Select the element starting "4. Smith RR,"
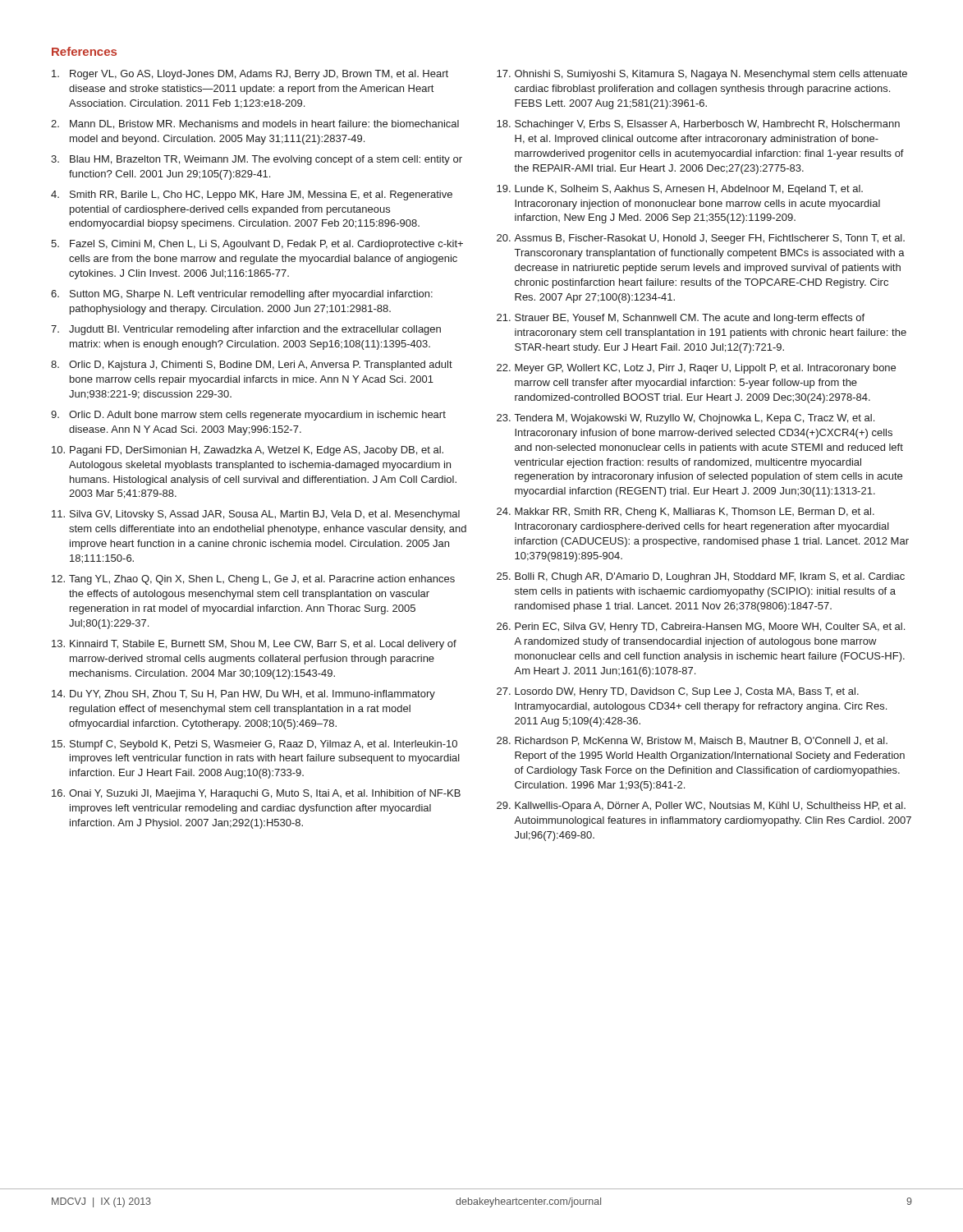 pos(259,209)
